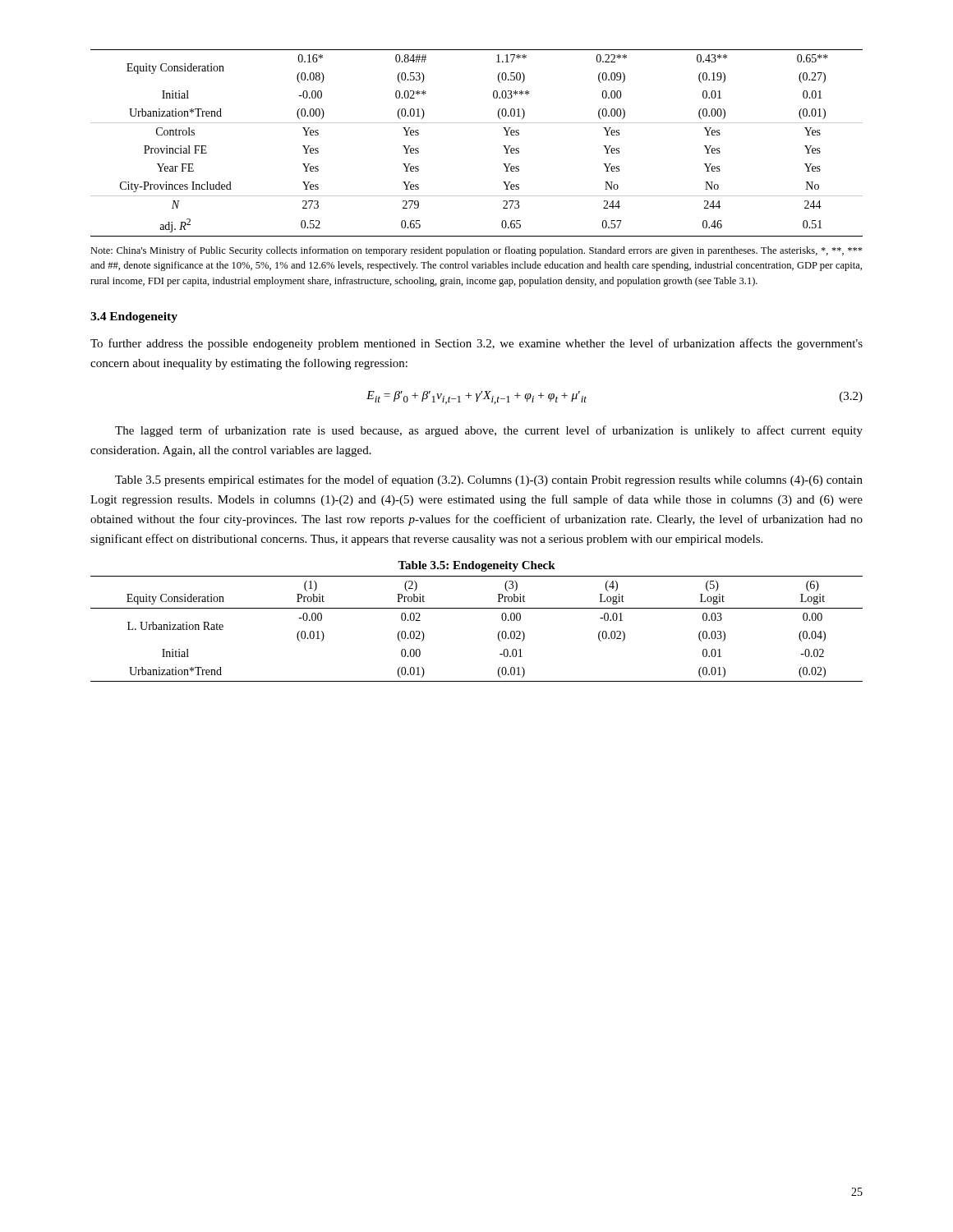
Task: Locate the text block that says "To further address the possible endogeneity problem mentioned"
Action: pos(476,353)
